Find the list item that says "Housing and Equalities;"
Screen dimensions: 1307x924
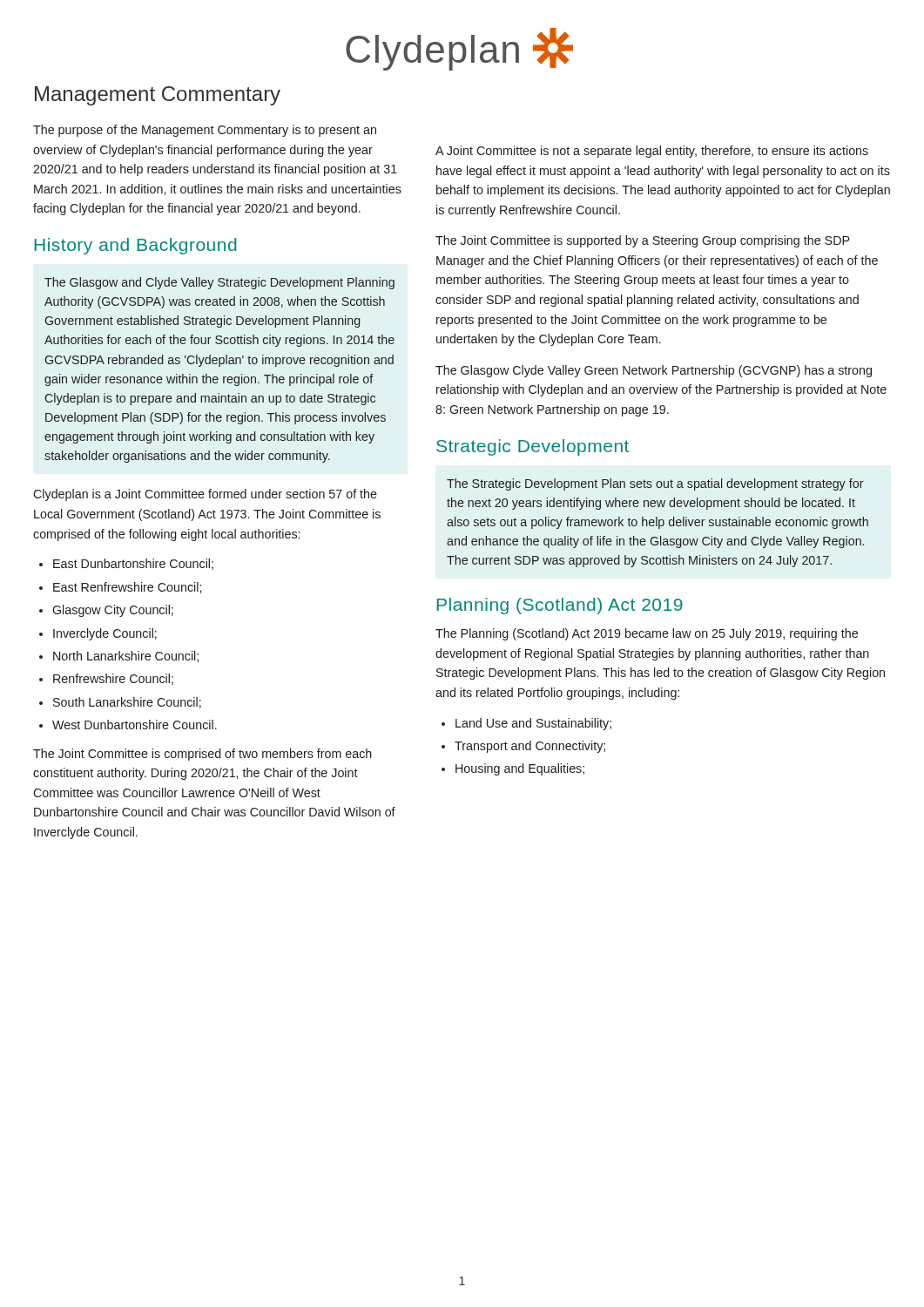coord(513,769)
